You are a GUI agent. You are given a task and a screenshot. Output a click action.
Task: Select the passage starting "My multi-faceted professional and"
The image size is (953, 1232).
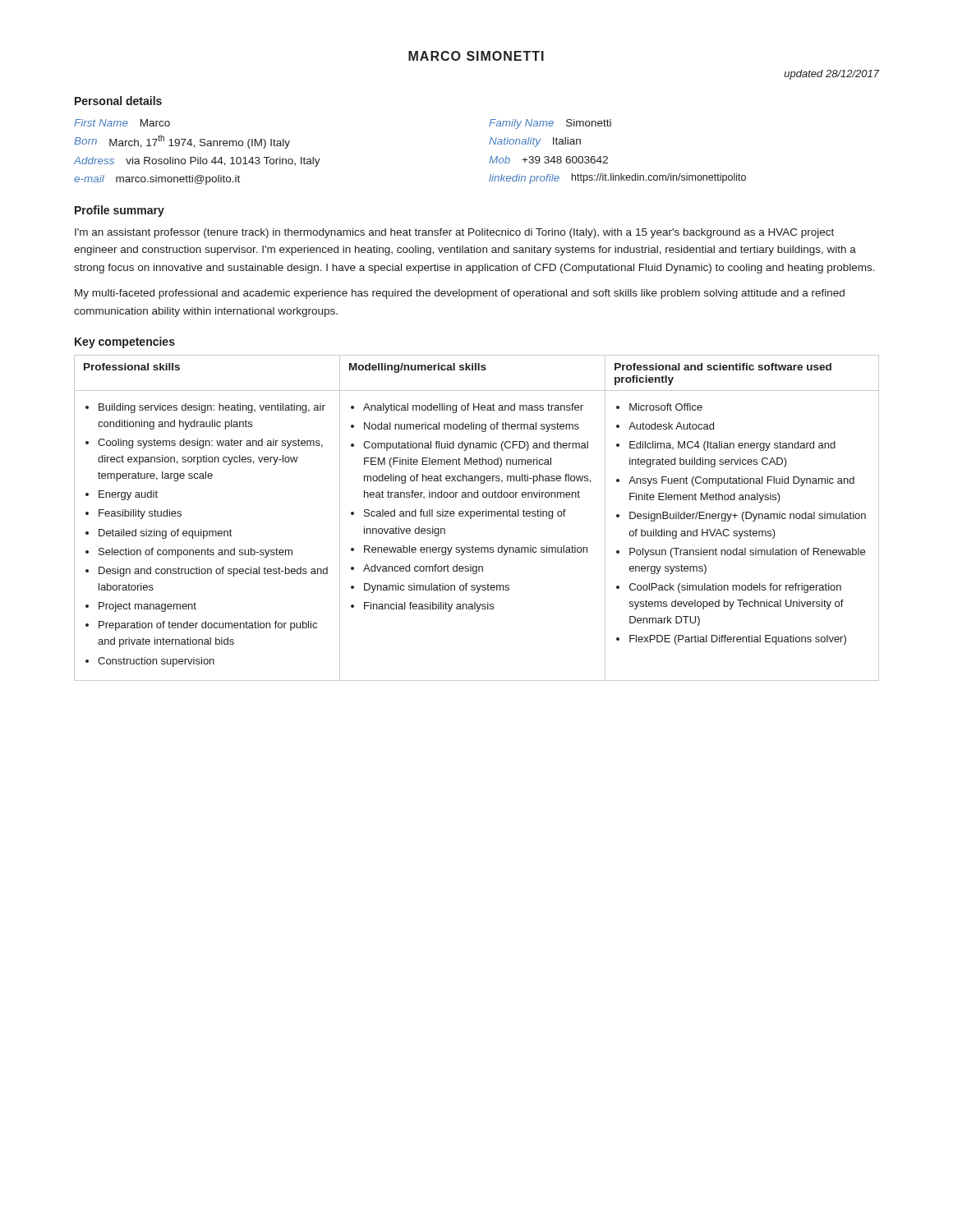coord(460,302)
